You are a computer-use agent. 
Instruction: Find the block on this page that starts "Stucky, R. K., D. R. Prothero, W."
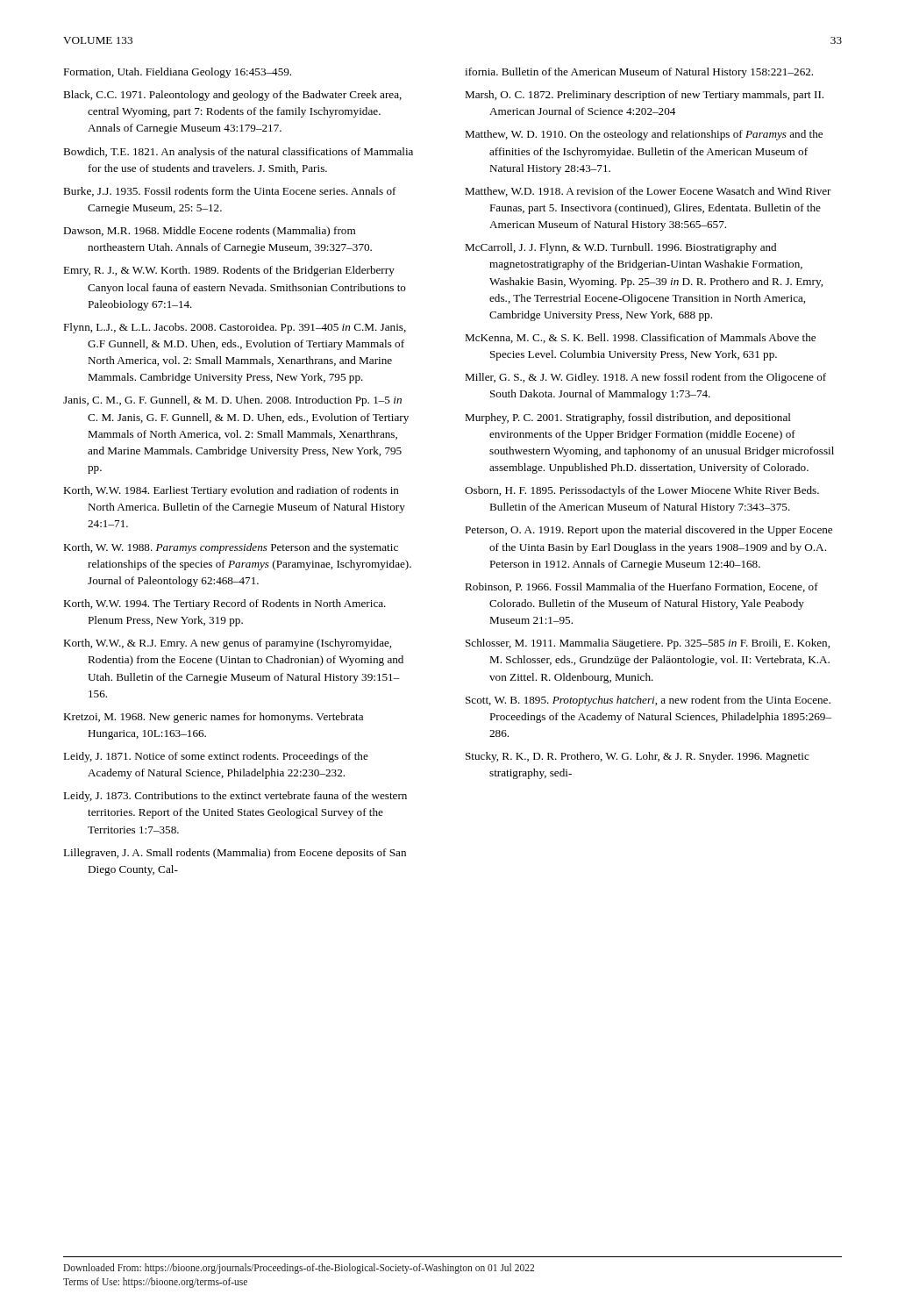(637, 764)
